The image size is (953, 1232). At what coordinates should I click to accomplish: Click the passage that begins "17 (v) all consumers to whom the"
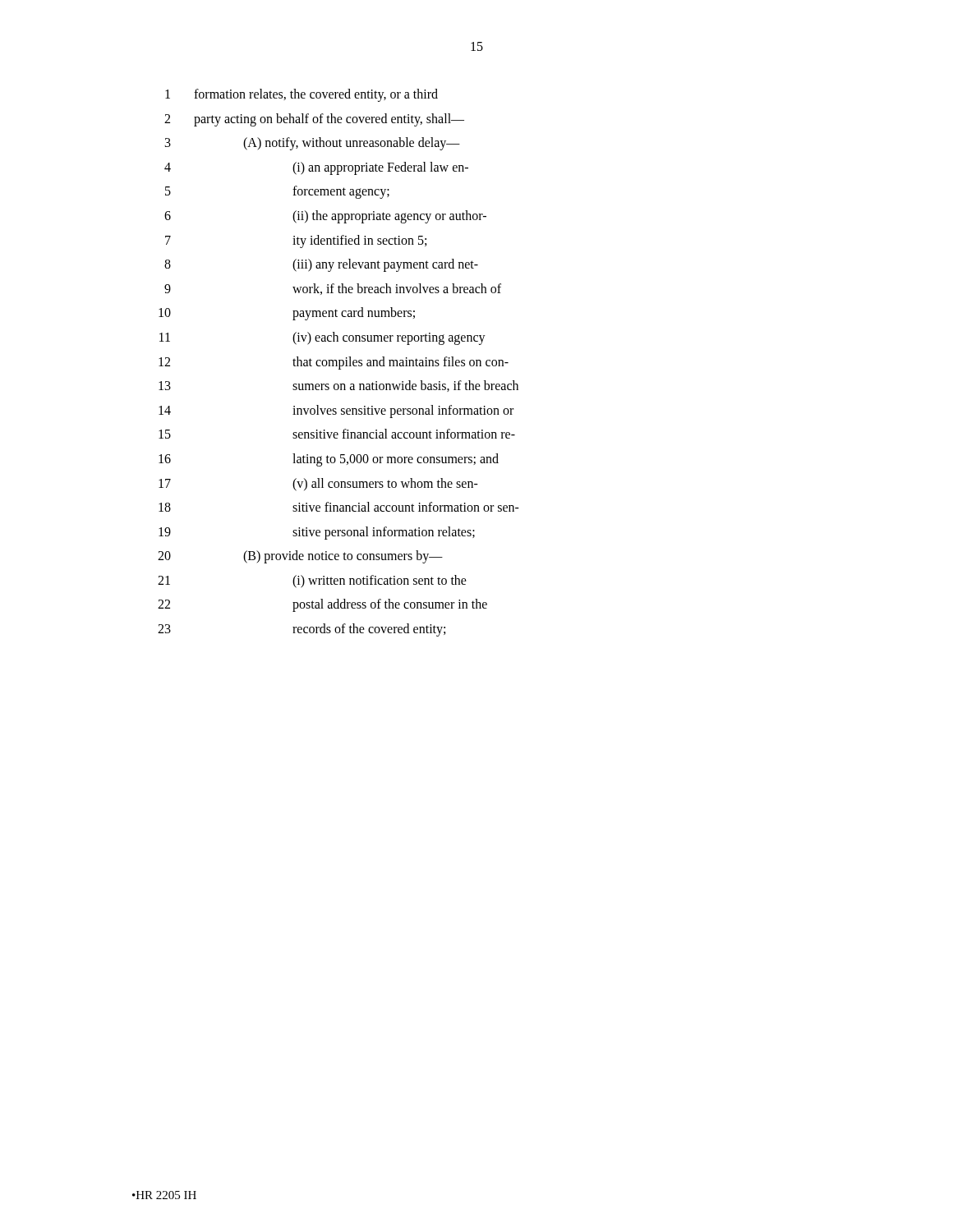[460, 483]
